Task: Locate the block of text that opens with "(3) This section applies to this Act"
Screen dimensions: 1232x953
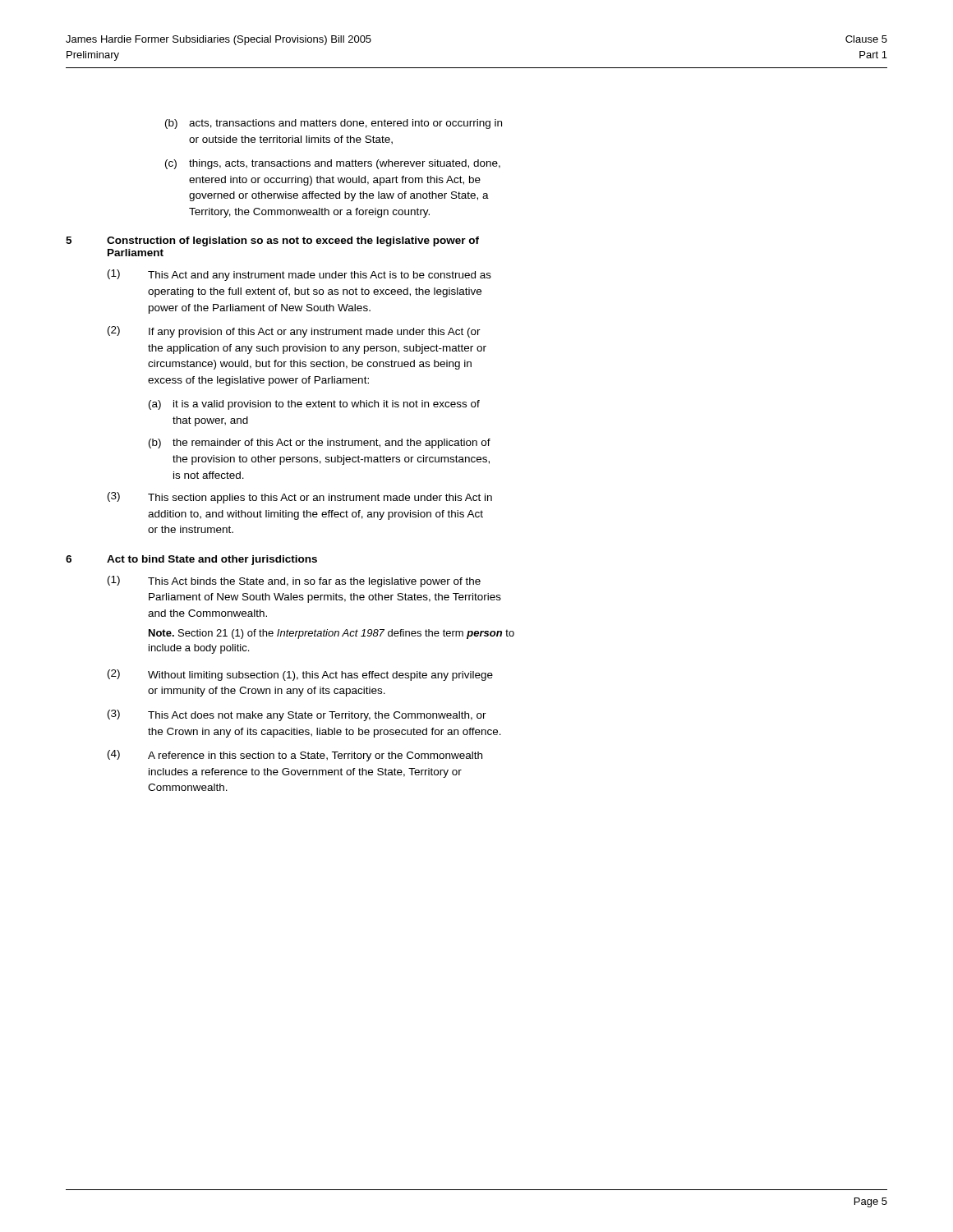Action: [300, 498]
